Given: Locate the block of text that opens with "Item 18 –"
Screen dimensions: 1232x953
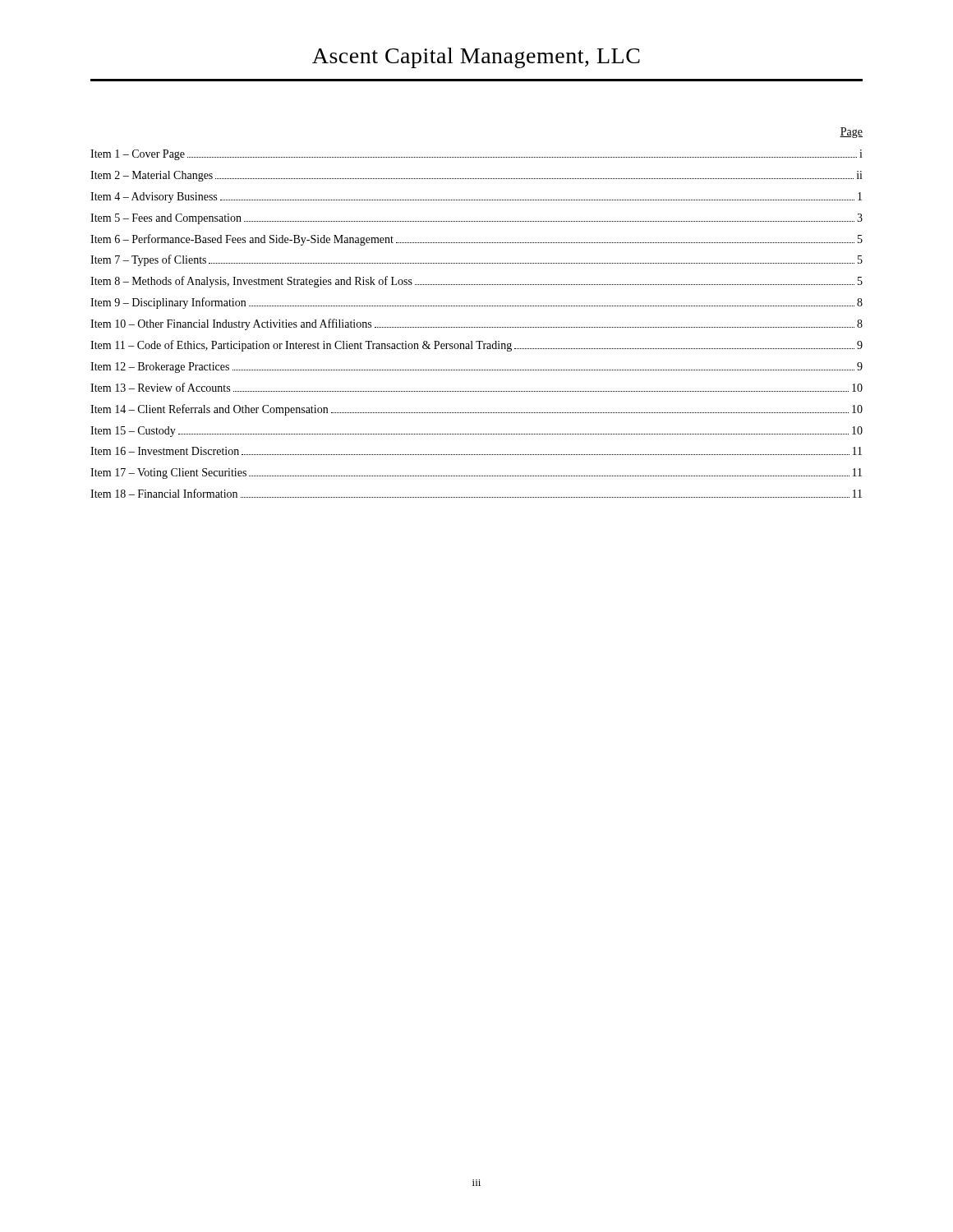Looking at the screenshot, I should tap(476, 495).
